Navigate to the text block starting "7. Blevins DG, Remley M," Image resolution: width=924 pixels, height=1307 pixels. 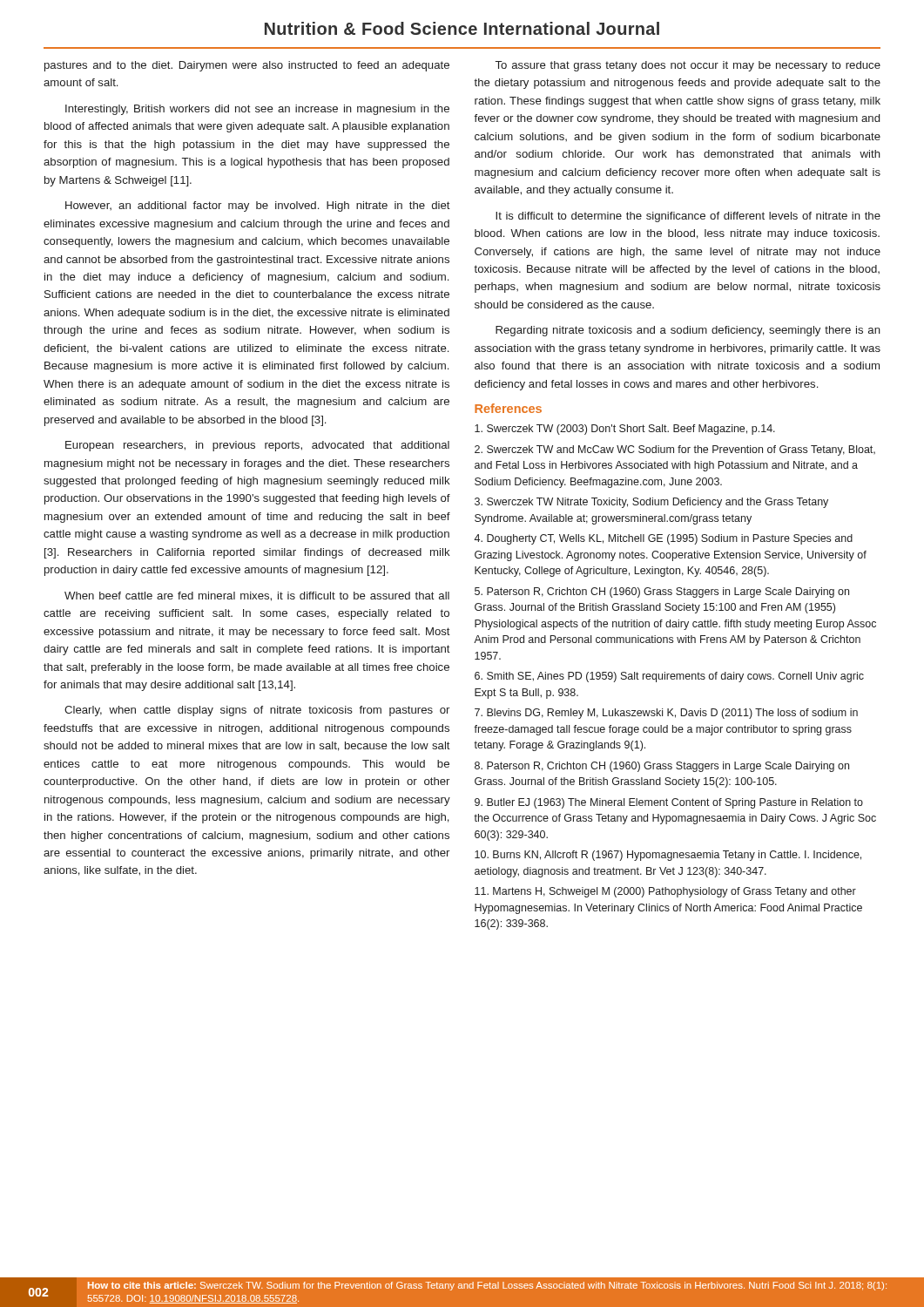(x=666, y=729)
